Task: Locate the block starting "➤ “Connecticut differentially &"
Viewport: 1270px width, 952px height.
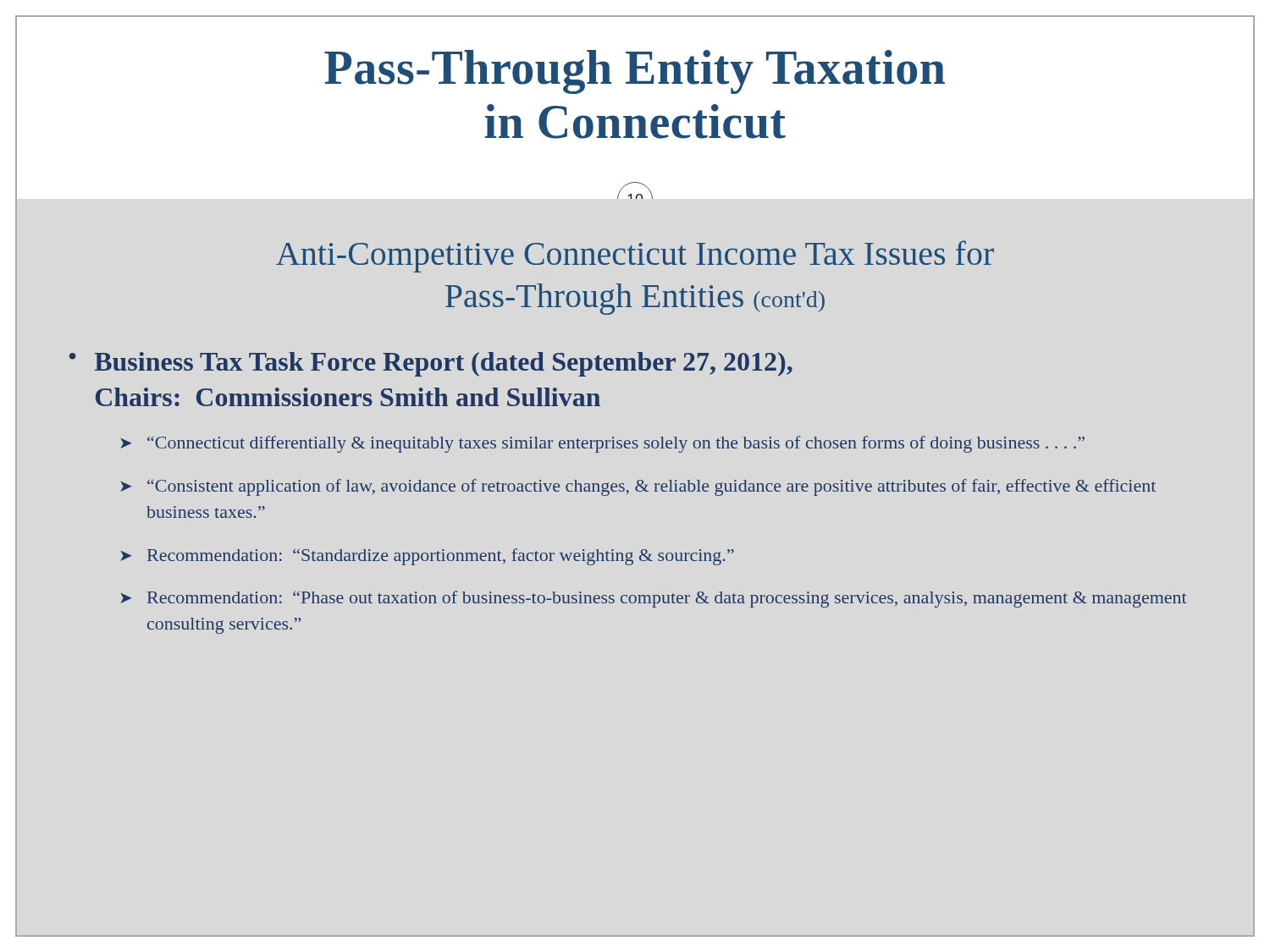Action: coord(602,443)
